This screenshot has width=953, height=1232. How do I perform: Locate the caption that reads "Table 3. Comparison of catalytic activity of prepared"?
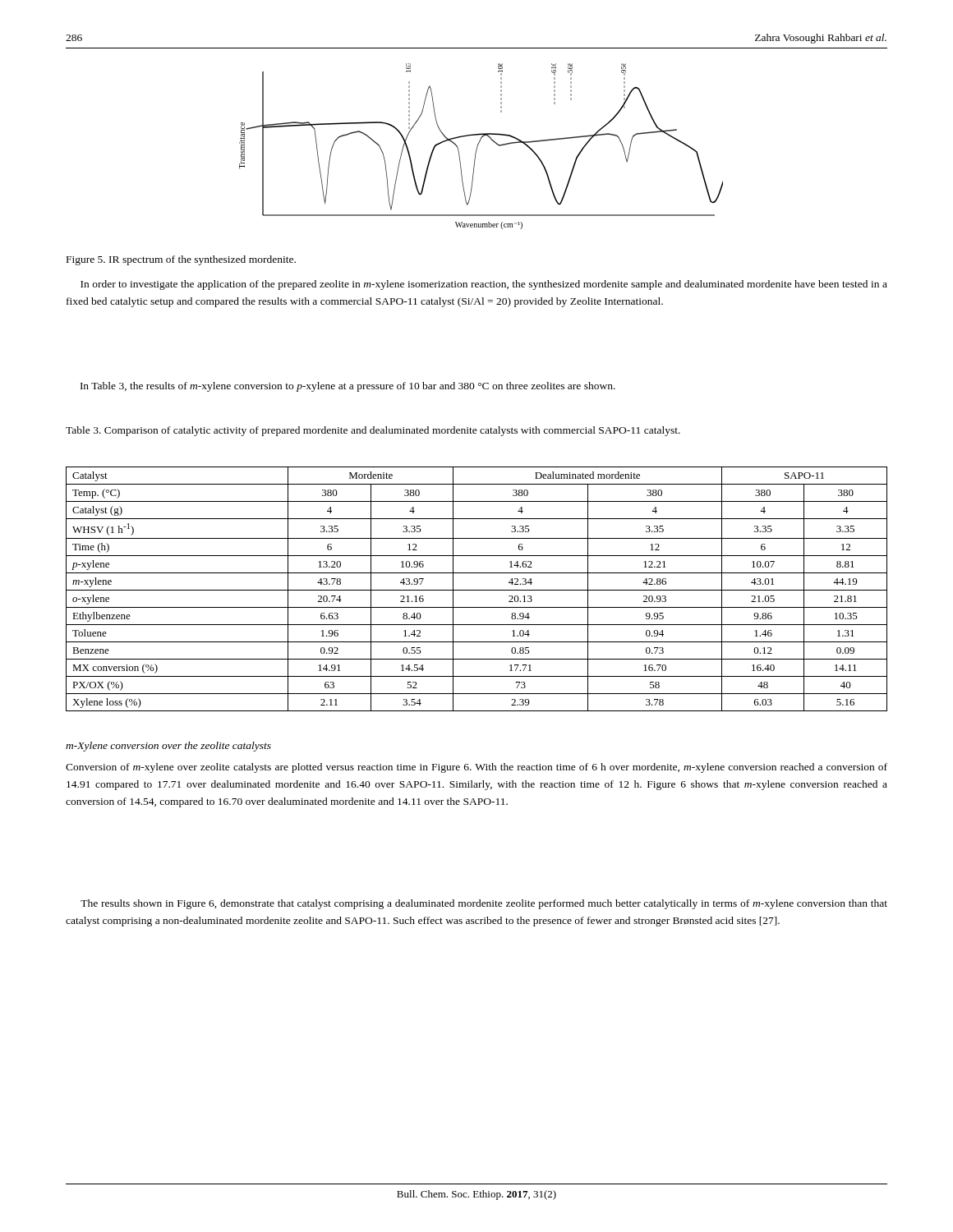click(373, 430)
